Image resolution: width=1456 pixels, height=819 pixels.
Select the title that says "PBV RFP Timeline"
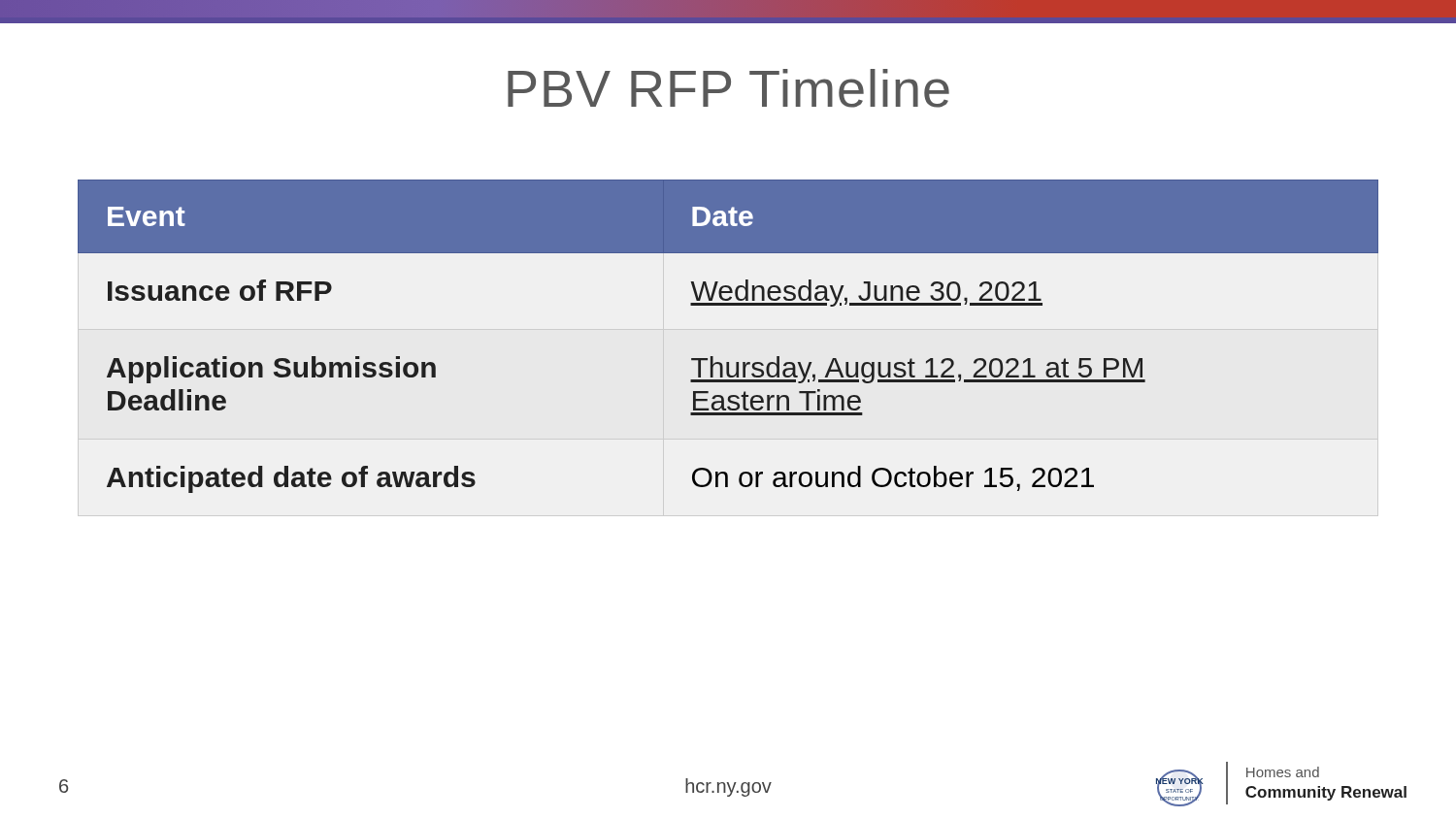click(728, 88)
